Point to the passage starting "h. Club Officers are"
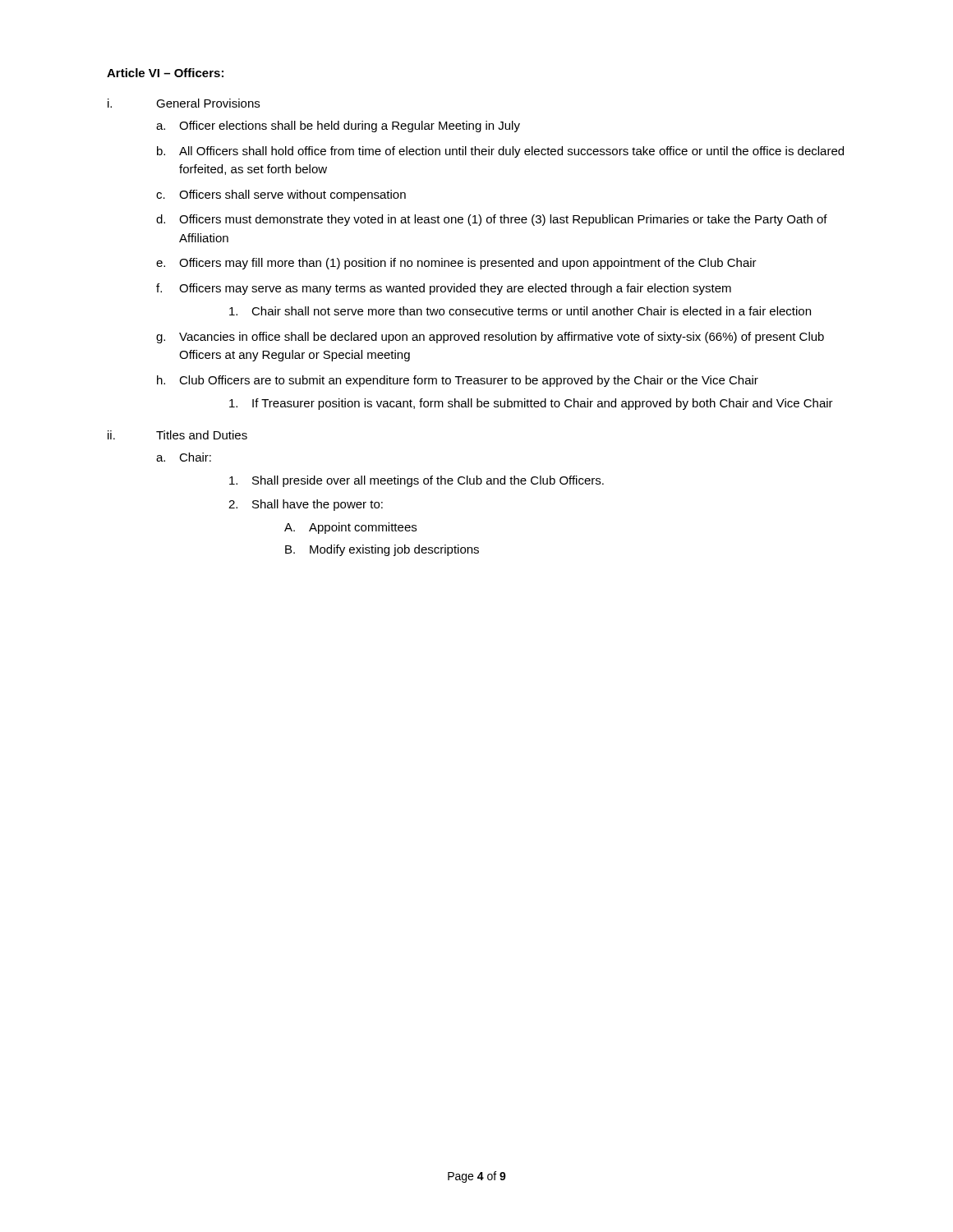This screenshot has height=1232, width=953. pos(501,392)
